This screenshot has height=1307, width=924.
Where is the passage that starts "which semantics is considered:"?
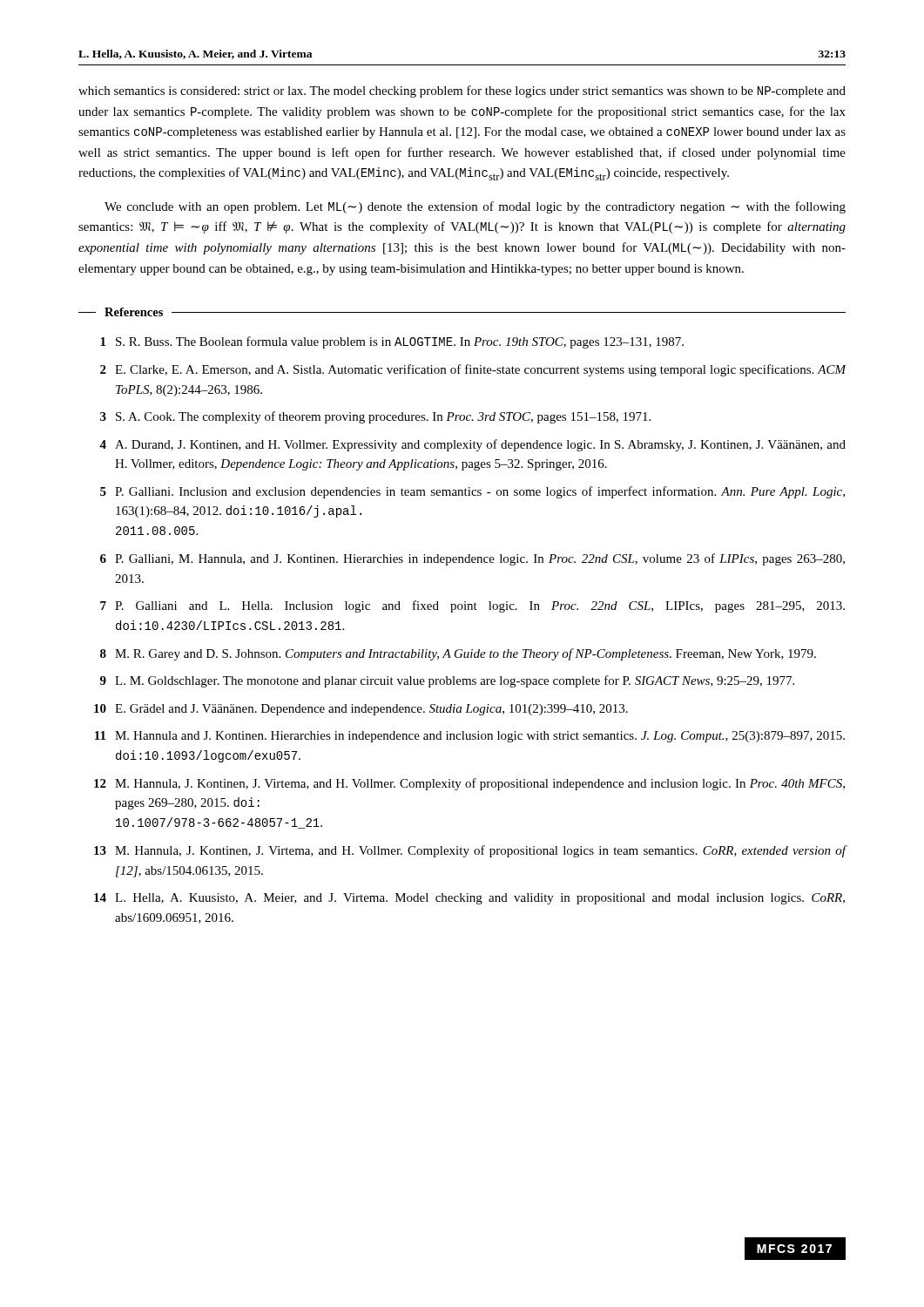(462, 134)
